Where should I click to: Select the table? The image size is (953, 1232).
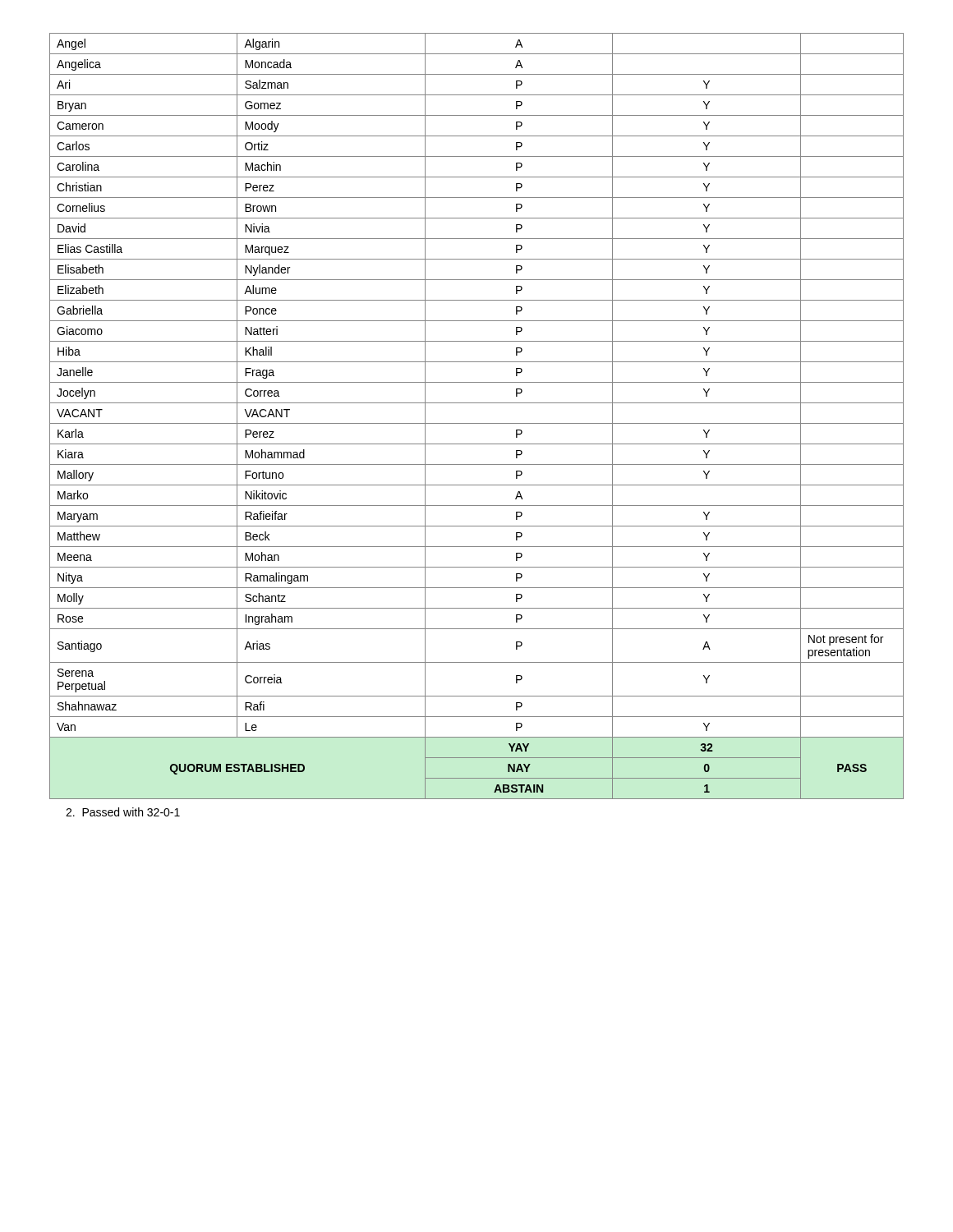(x=476, y=416)
